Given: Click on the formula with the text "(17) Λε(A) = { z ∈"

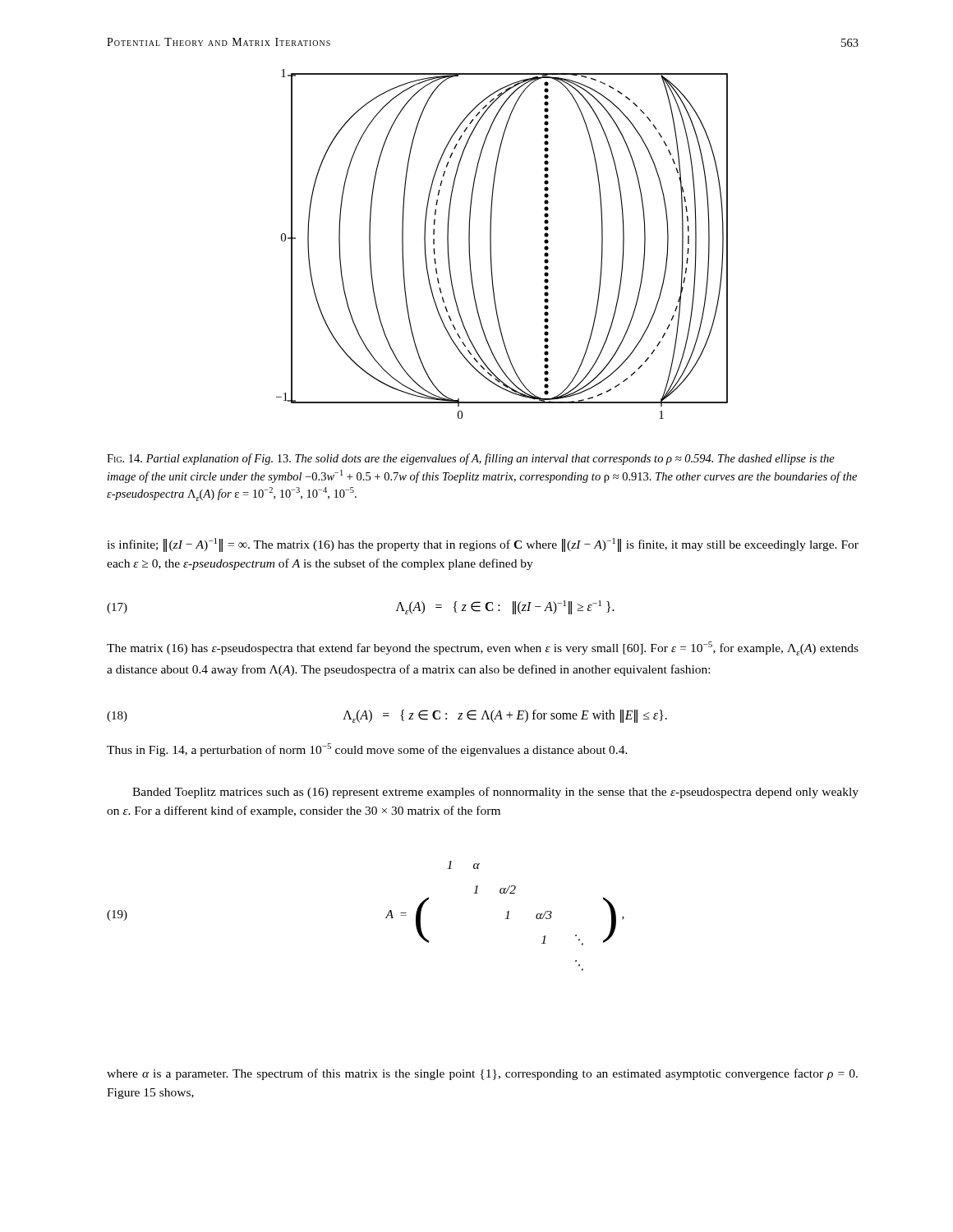Looking at the screenshot, I should coord(483,607).
